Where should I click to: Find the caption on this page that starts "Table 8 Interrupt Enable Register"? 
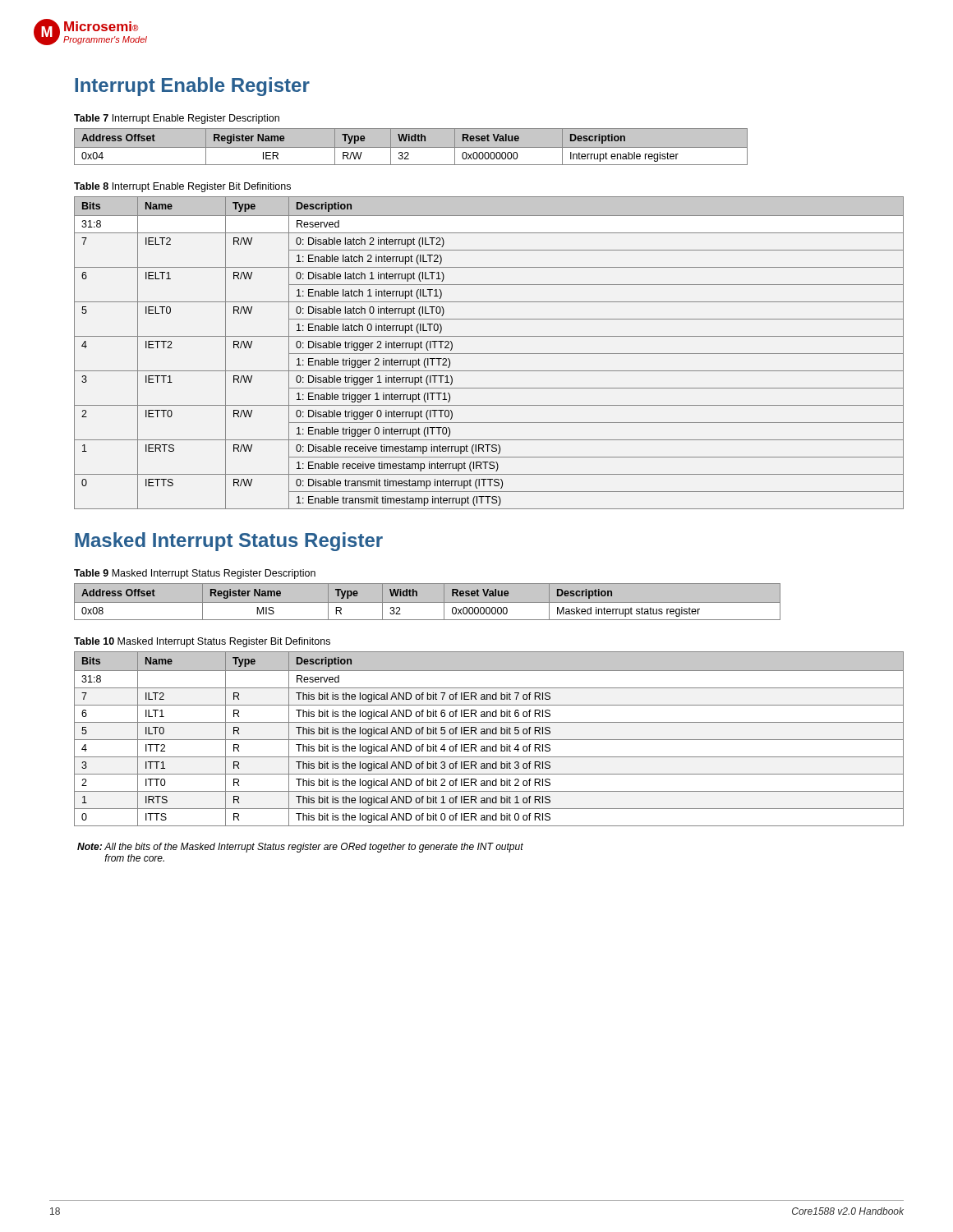[183, 186]
